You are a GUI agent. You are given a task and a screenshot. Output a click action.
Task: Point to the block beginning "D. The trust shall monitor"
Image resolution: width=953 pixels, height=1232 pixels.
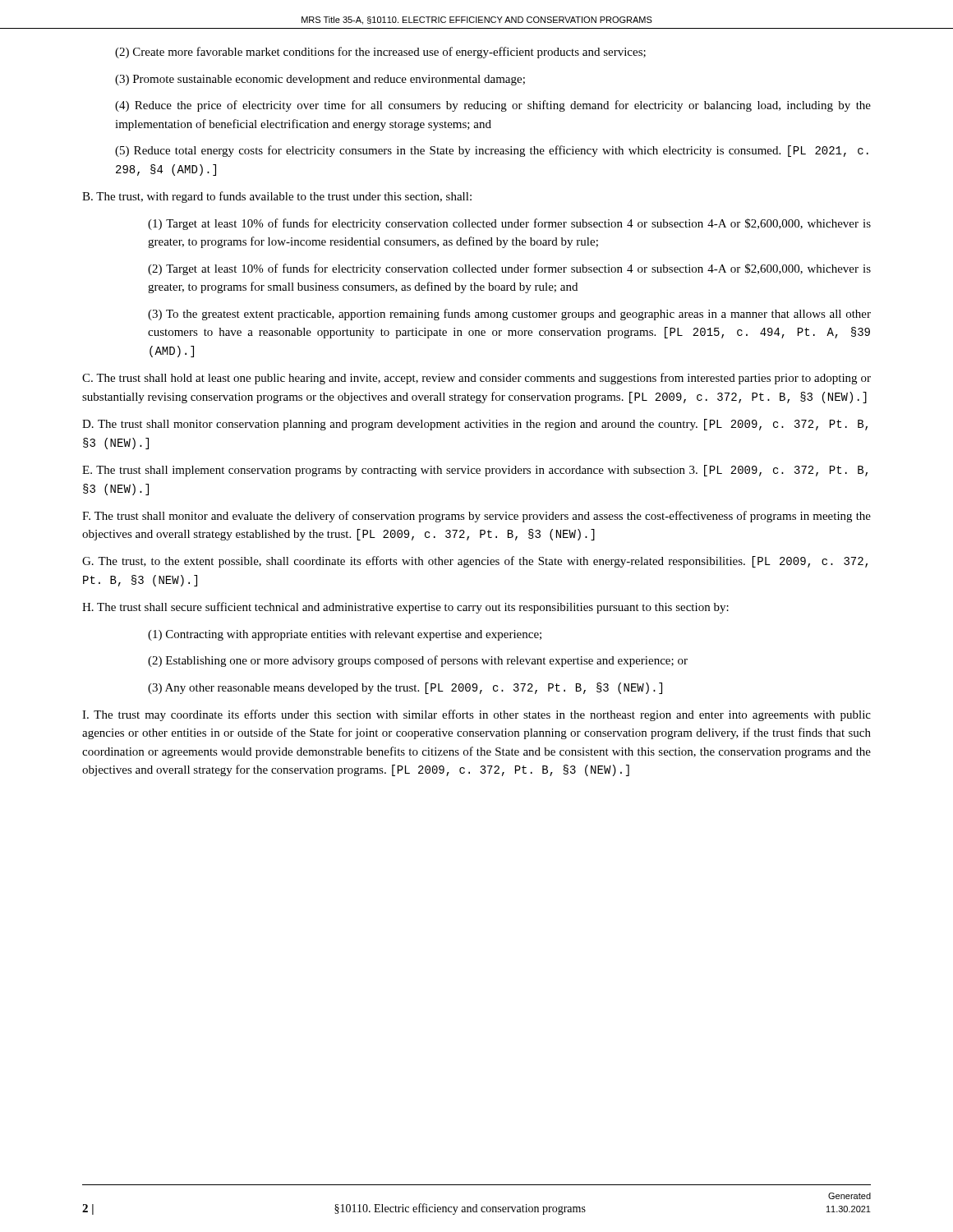[x=476, y=433]
